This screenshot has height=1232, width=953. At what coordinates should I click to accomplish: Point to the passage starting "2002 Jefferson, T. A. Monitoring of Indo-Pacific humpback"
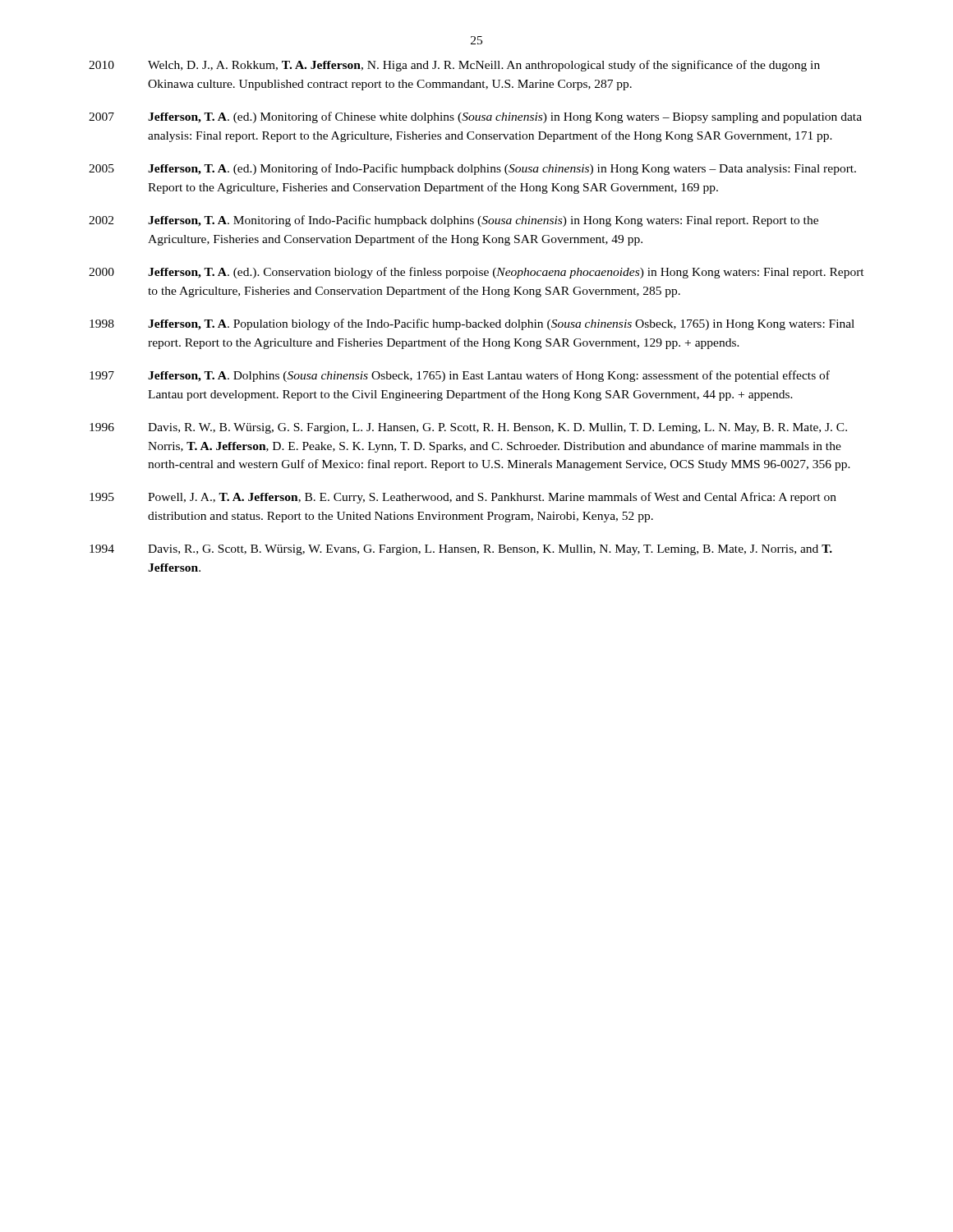[x=476, y=230]
